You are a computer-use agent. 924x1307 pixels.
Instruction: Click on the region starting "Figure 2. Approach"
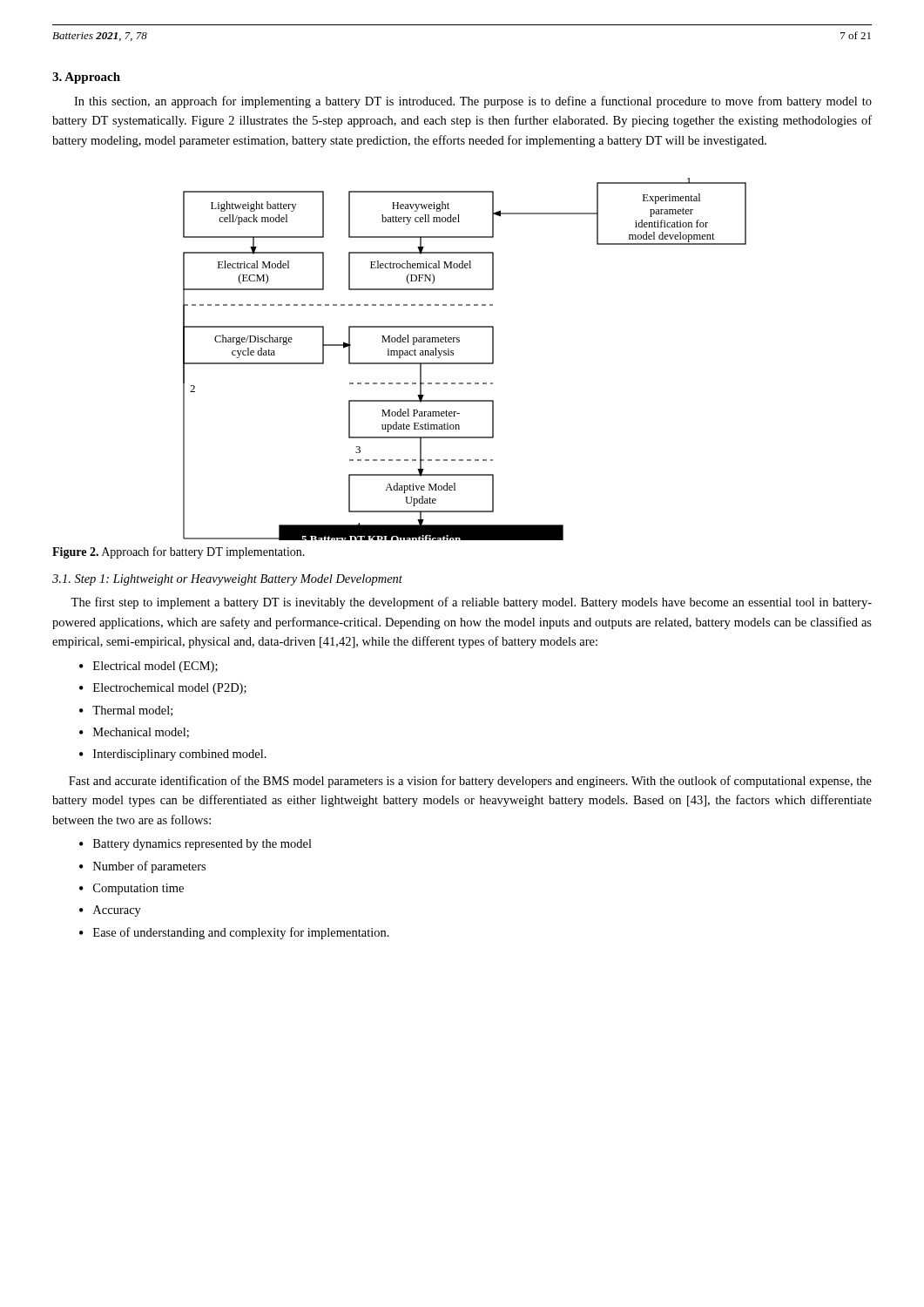coord(179,552)
